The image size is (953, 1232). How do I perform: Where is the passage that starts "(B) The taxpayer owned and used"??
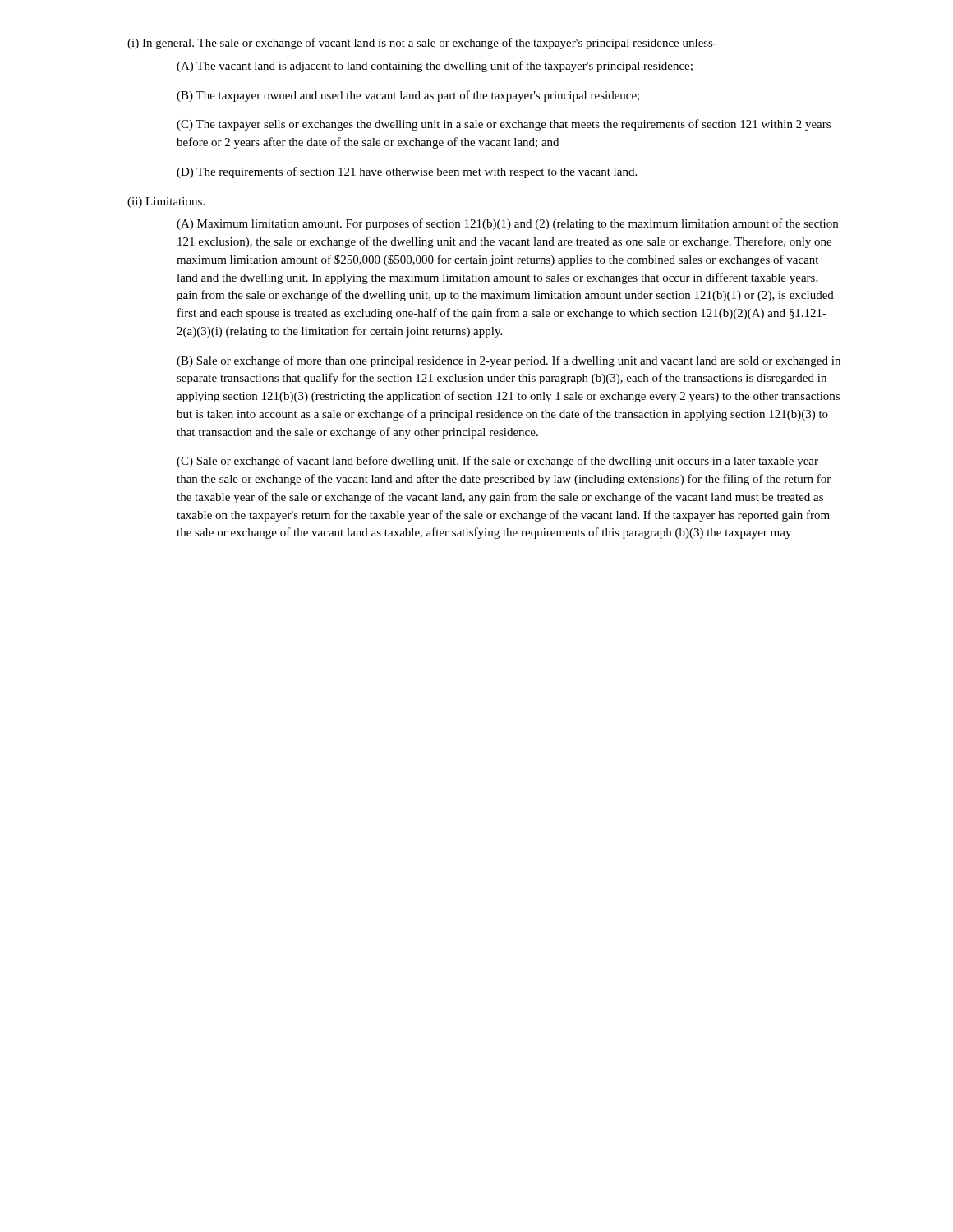509,96
